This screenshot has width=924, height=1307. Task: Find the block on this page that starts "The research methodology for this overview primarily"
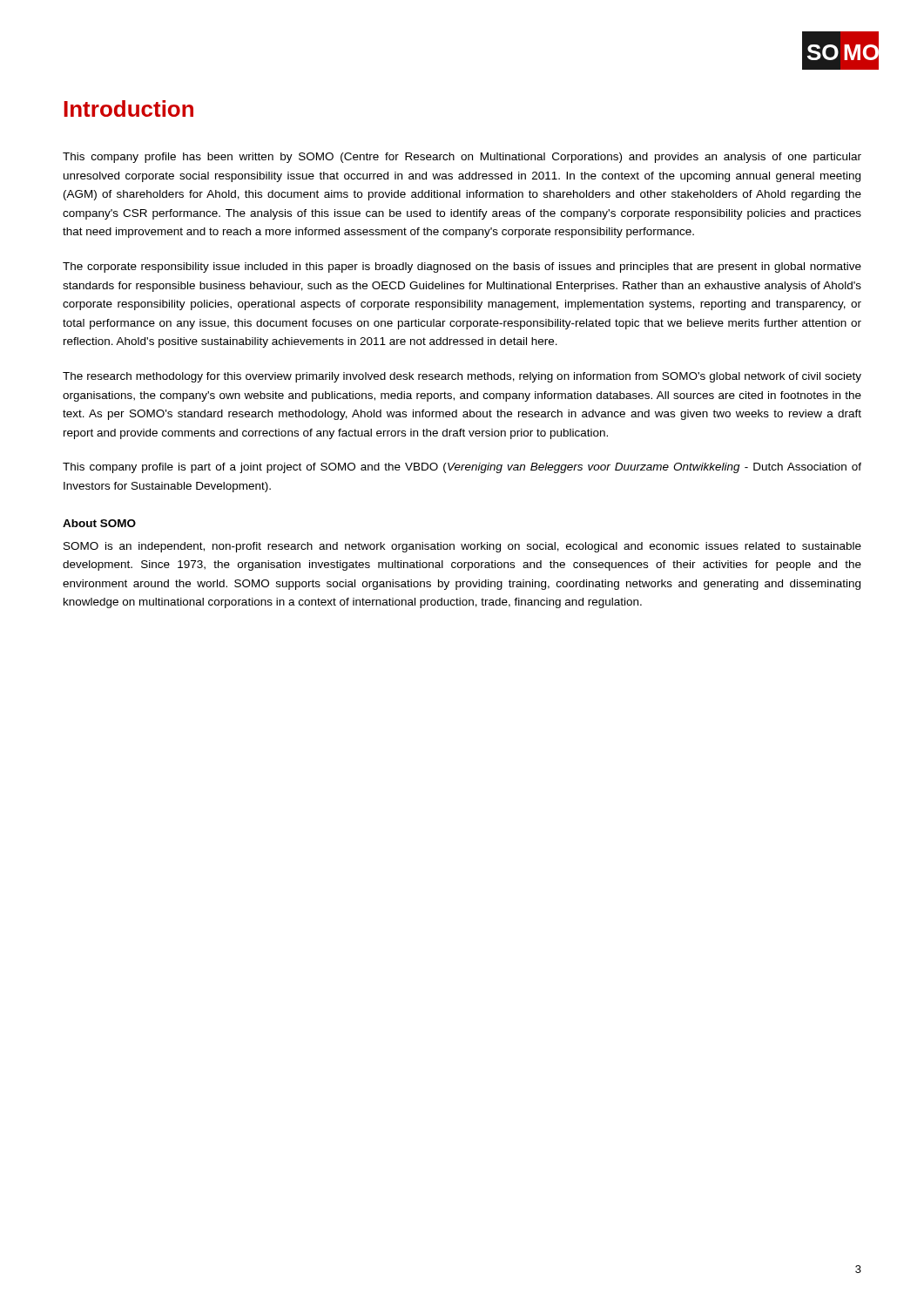(462, 404)
